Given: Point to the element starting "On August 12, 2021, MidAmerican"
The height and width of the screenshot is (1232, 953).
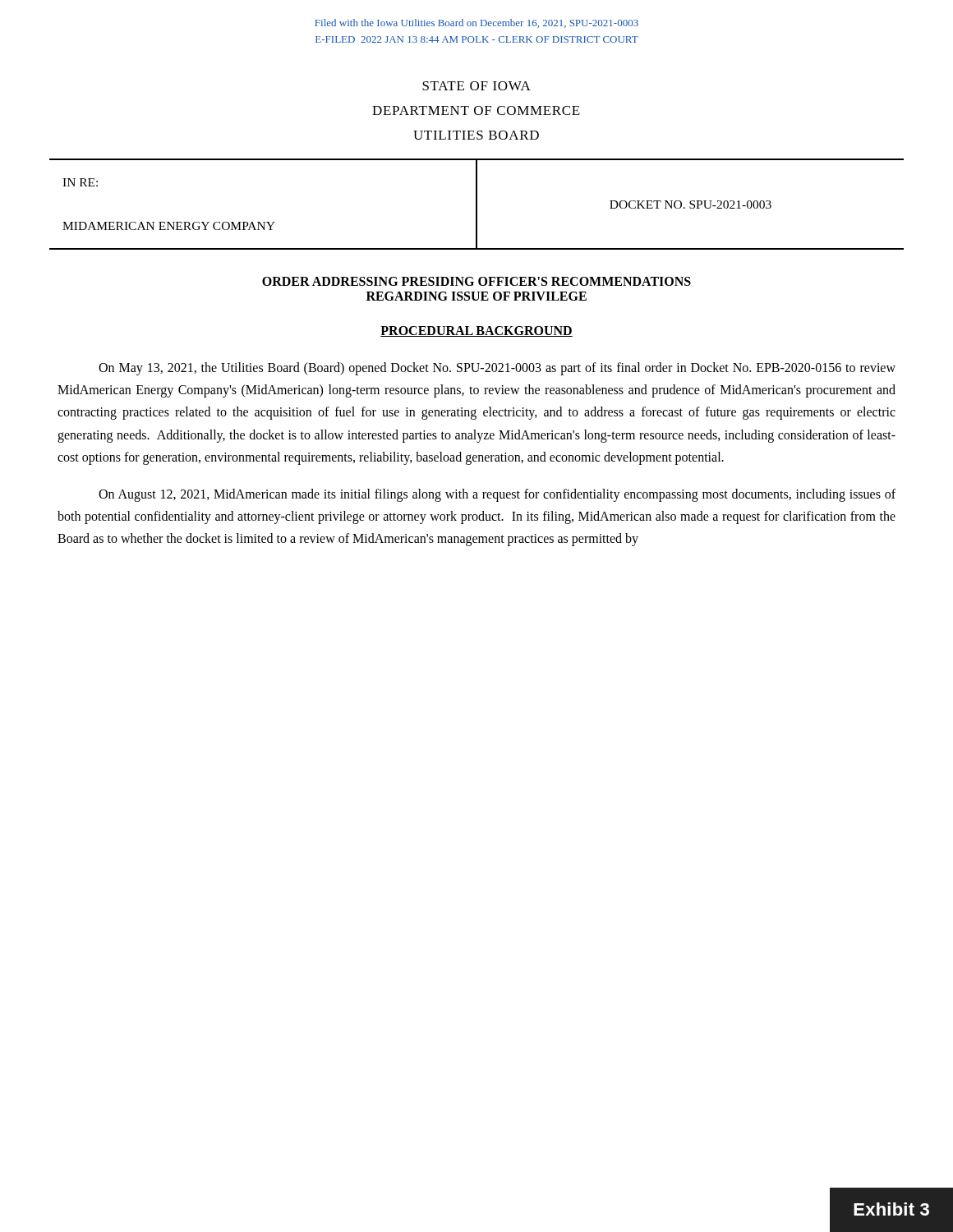Looking at the screenshot, I should (476, 516).
